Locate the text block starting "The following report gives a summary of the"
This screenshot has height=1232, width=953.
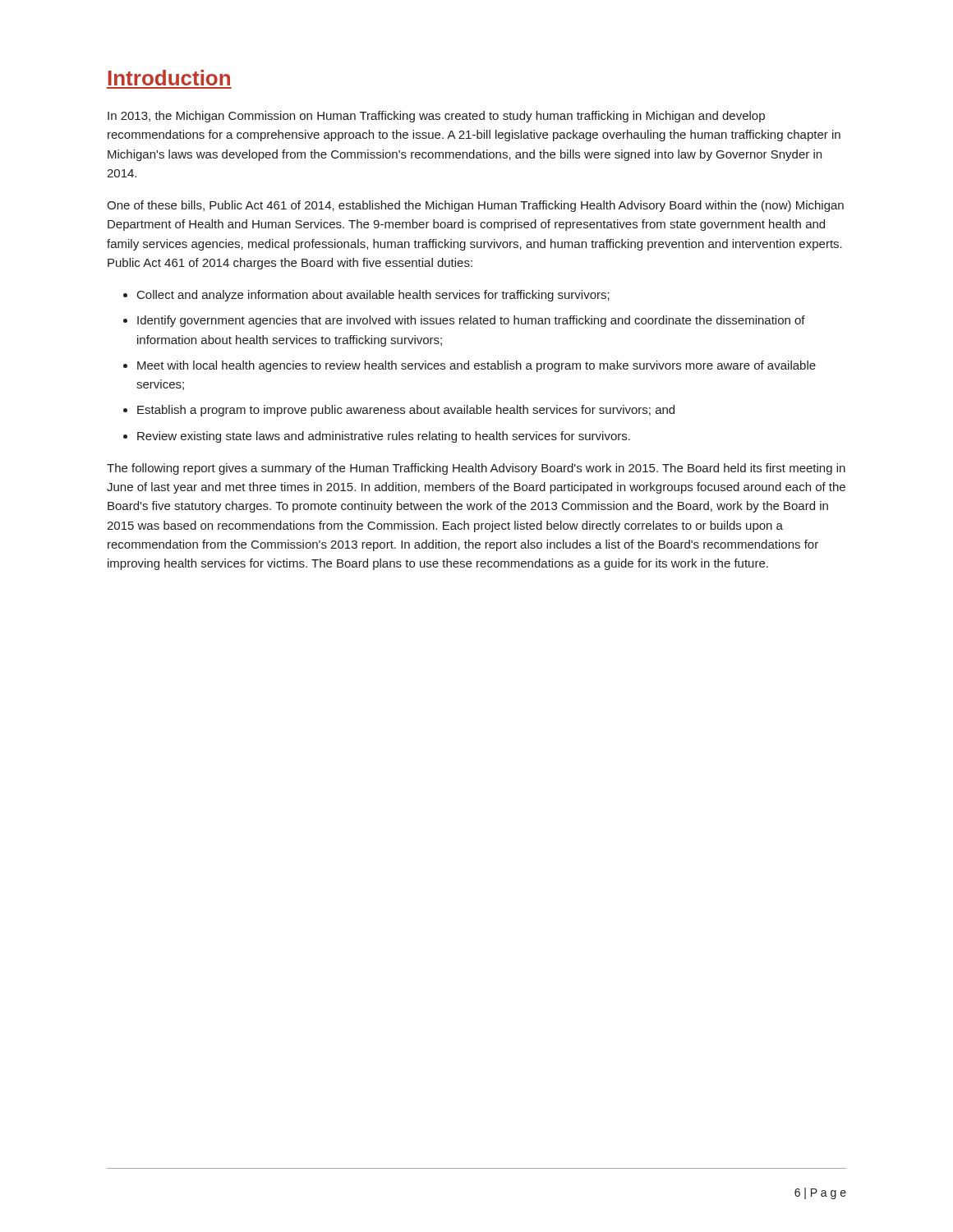pos(476,515)
